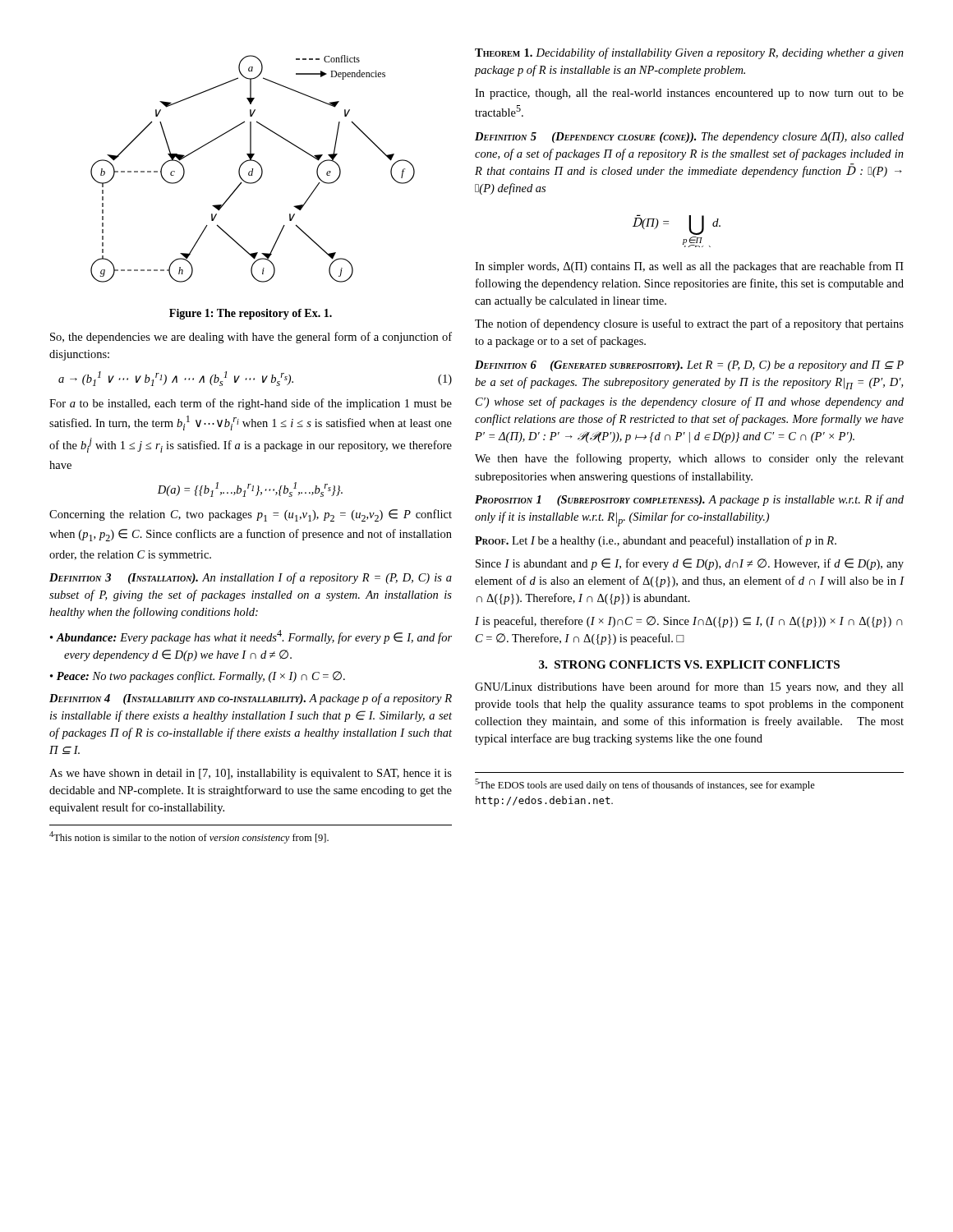
Task: Find the formula on this page that starts "D̄(Π) = ⋃ p∈Π d∈D(p)"
Action: click(x=689, y=226)
